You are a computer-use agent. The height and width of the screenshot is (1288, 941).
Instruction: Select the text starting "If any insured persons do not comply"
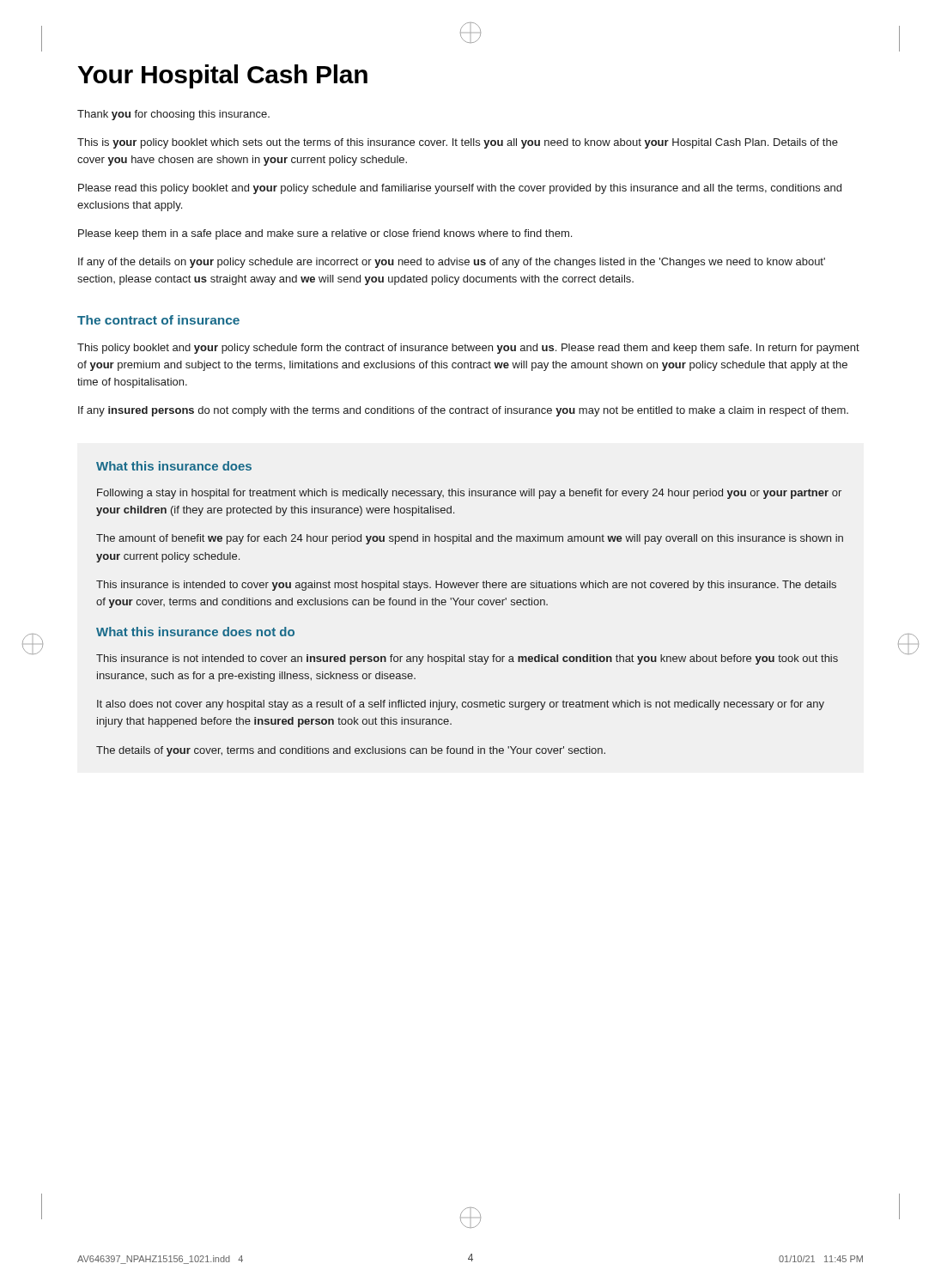pyautogui.click(x=470, y=411)
